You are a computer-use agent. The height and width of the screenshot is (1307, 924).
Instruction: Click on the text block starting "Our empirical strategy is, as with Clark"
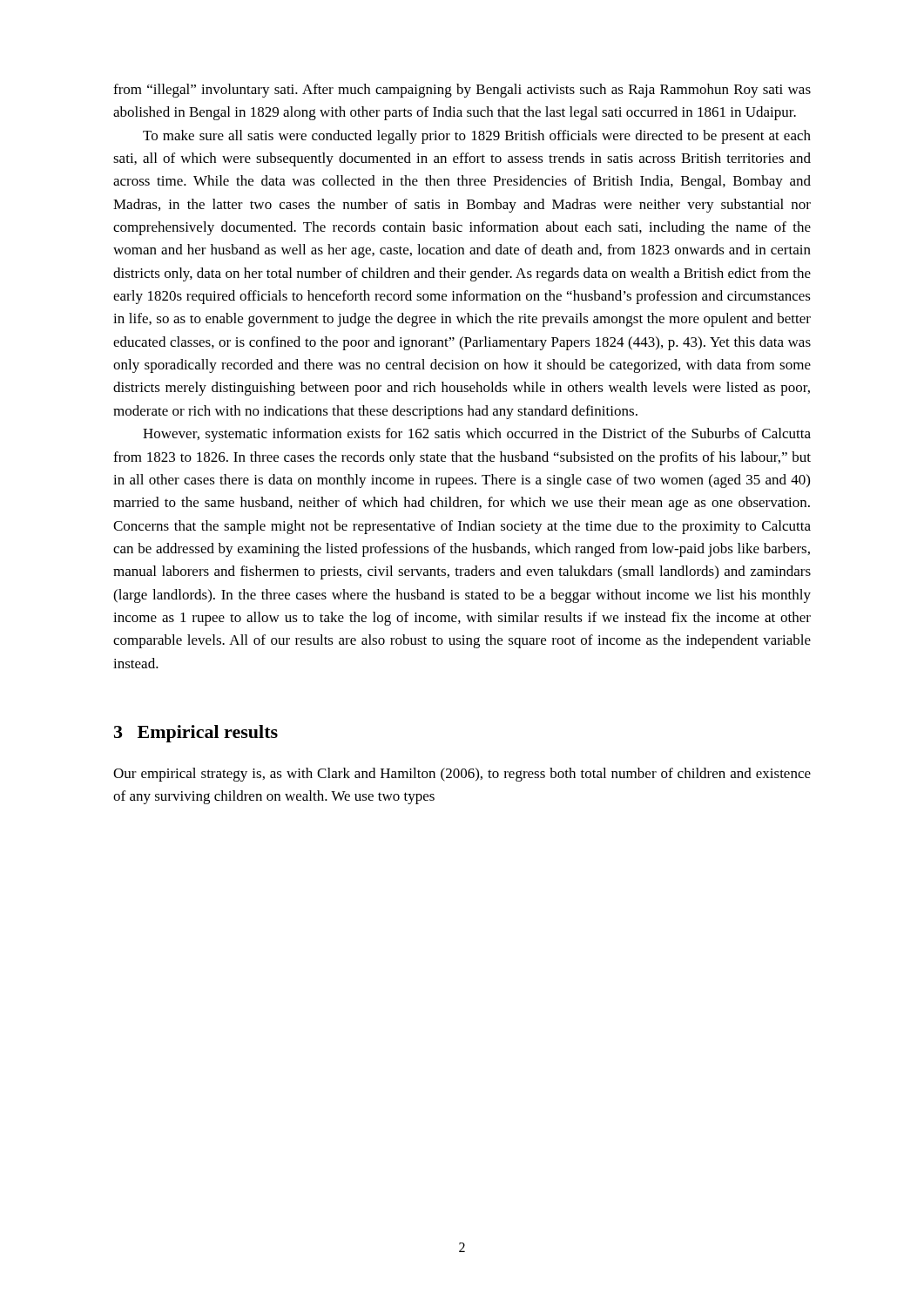pyautogui.click(x=462, y=785)
